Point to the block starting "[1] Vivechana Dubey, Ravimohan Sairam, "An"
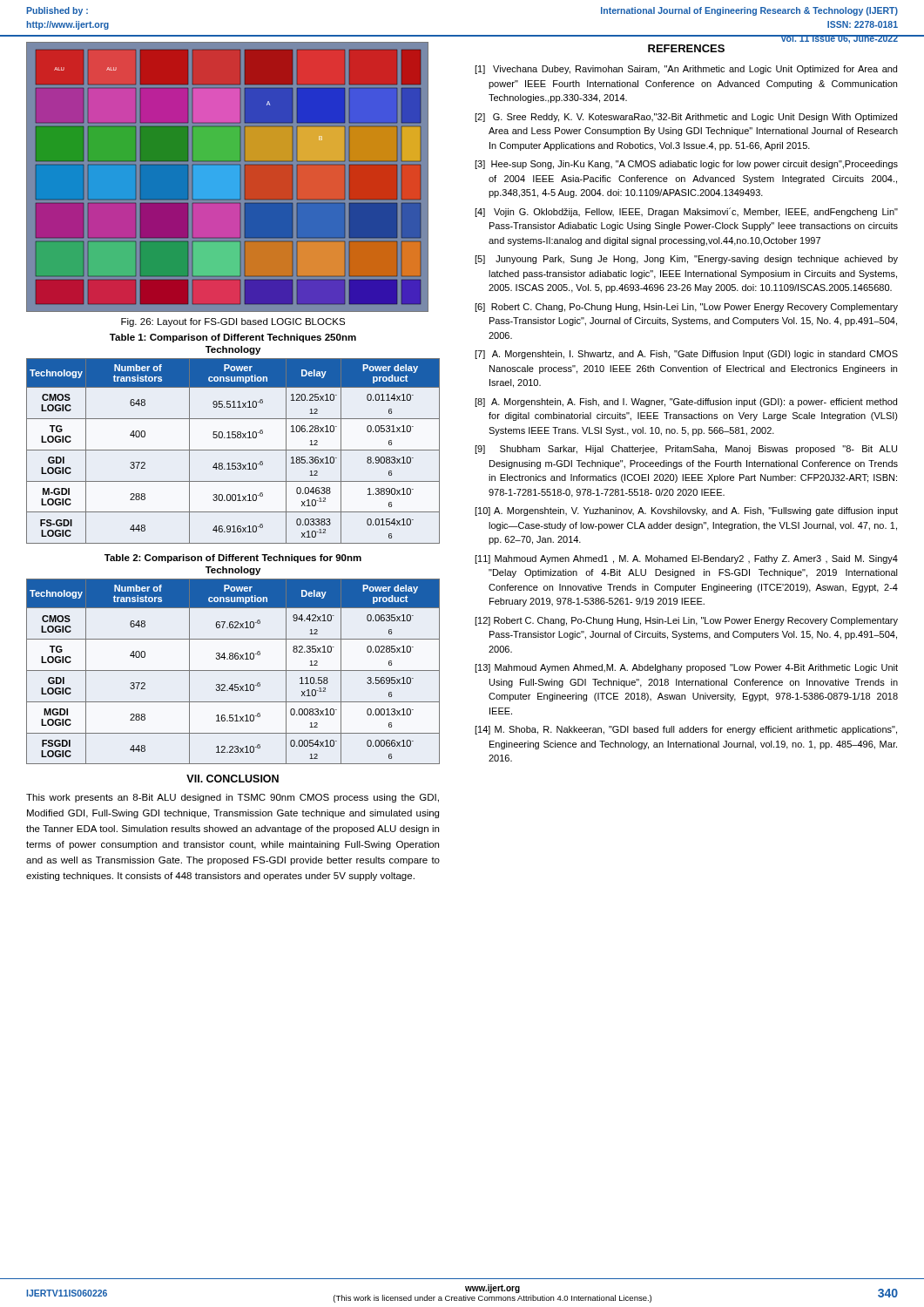The width and height of the screenshot is (924, 1307). pos(686,83)
